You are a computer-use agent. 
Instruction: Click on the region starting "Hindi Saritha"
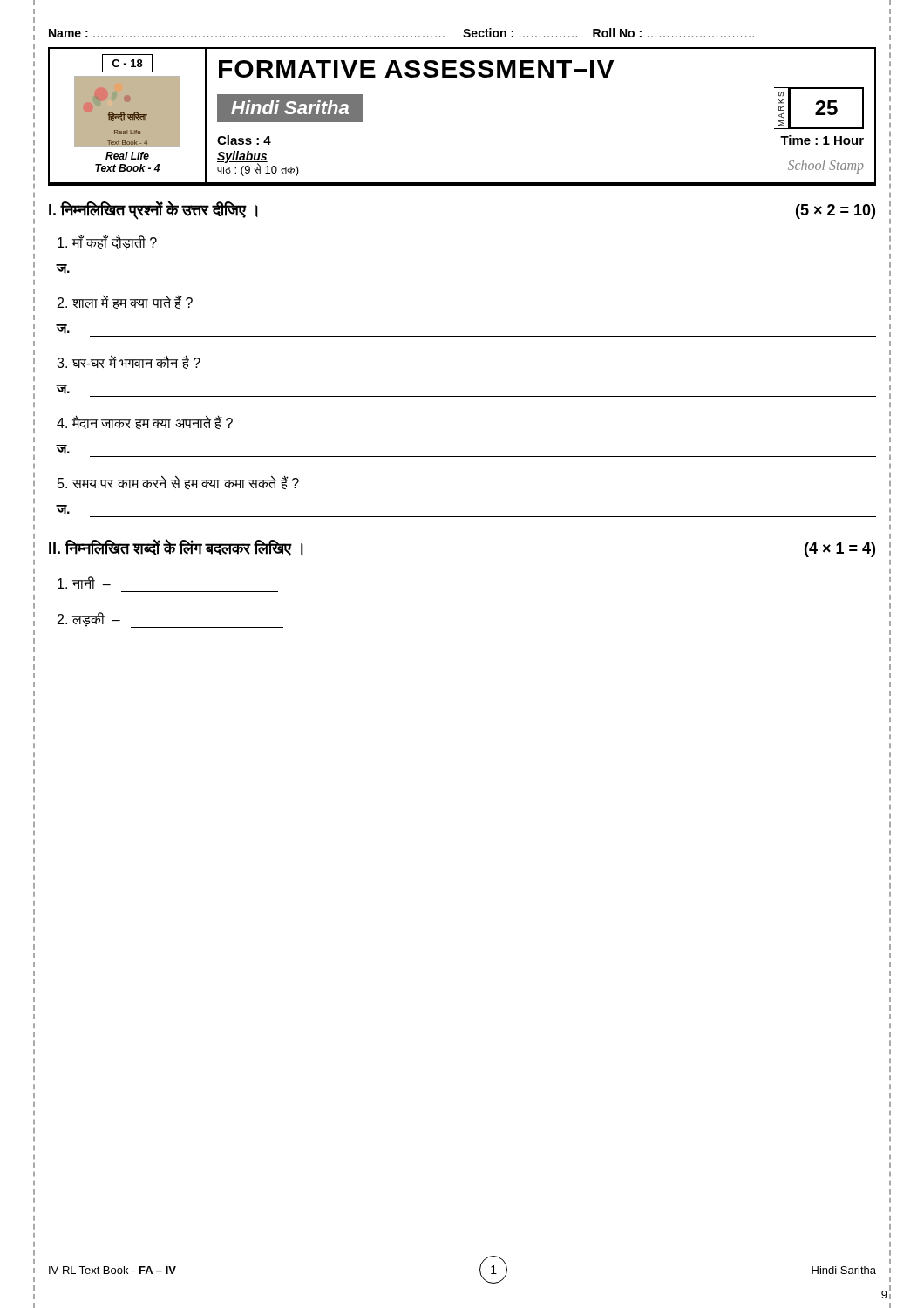click(290, 108)
